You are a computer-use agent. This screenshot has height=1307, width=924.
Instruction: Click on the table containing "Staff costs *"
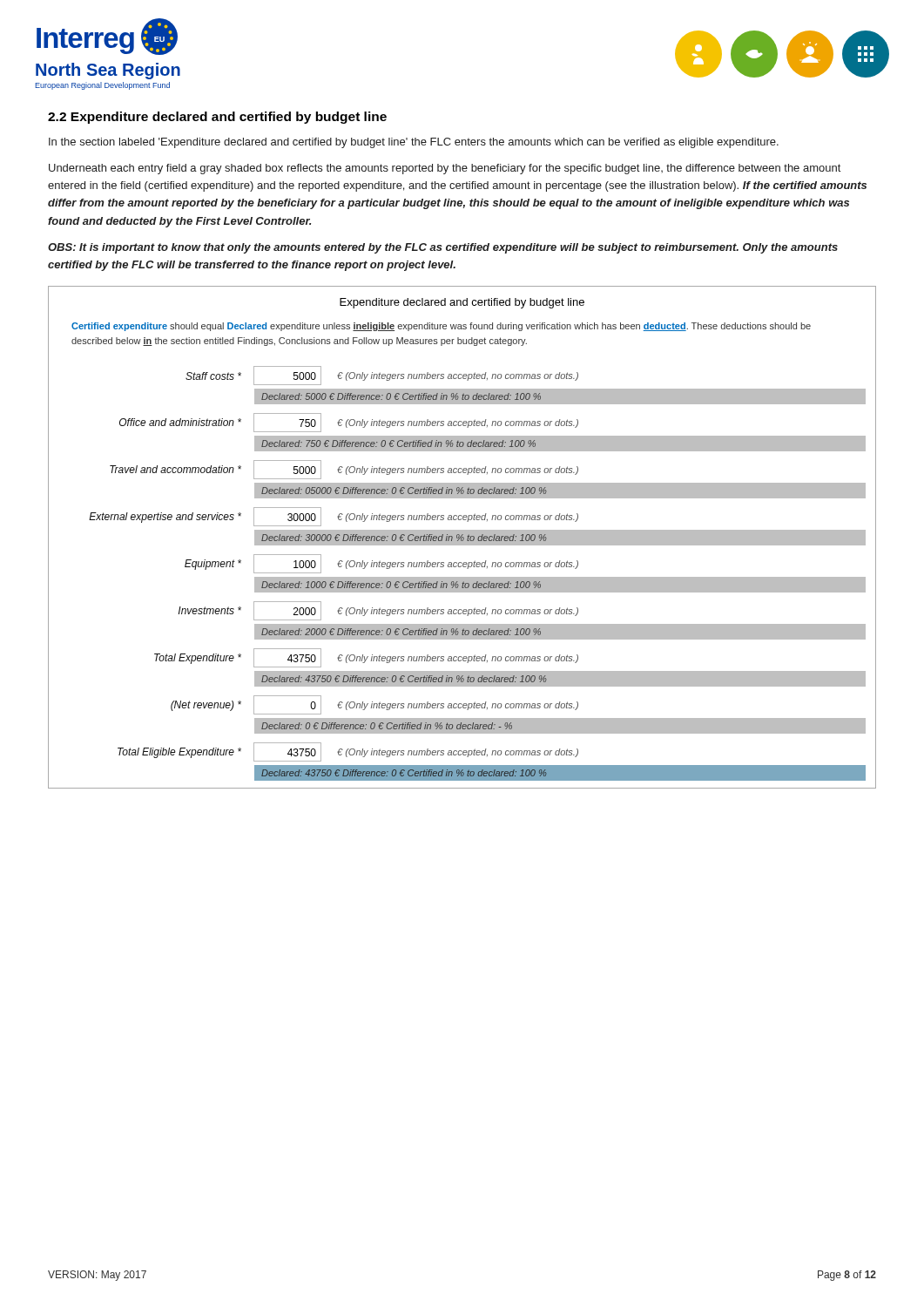coord(462,537)
